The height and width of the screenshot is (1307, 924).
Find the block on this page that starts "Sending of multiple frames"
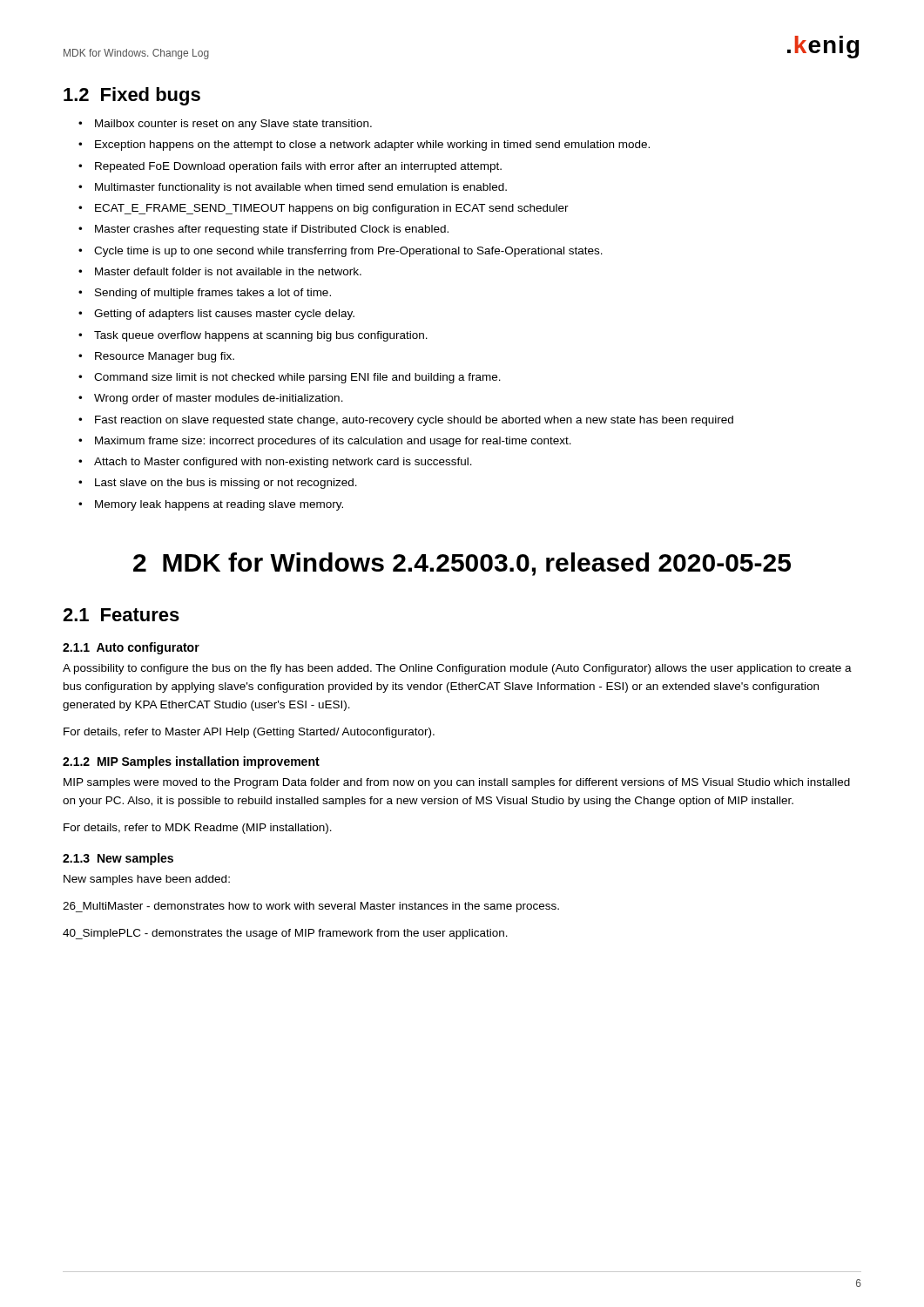point(213,292)
